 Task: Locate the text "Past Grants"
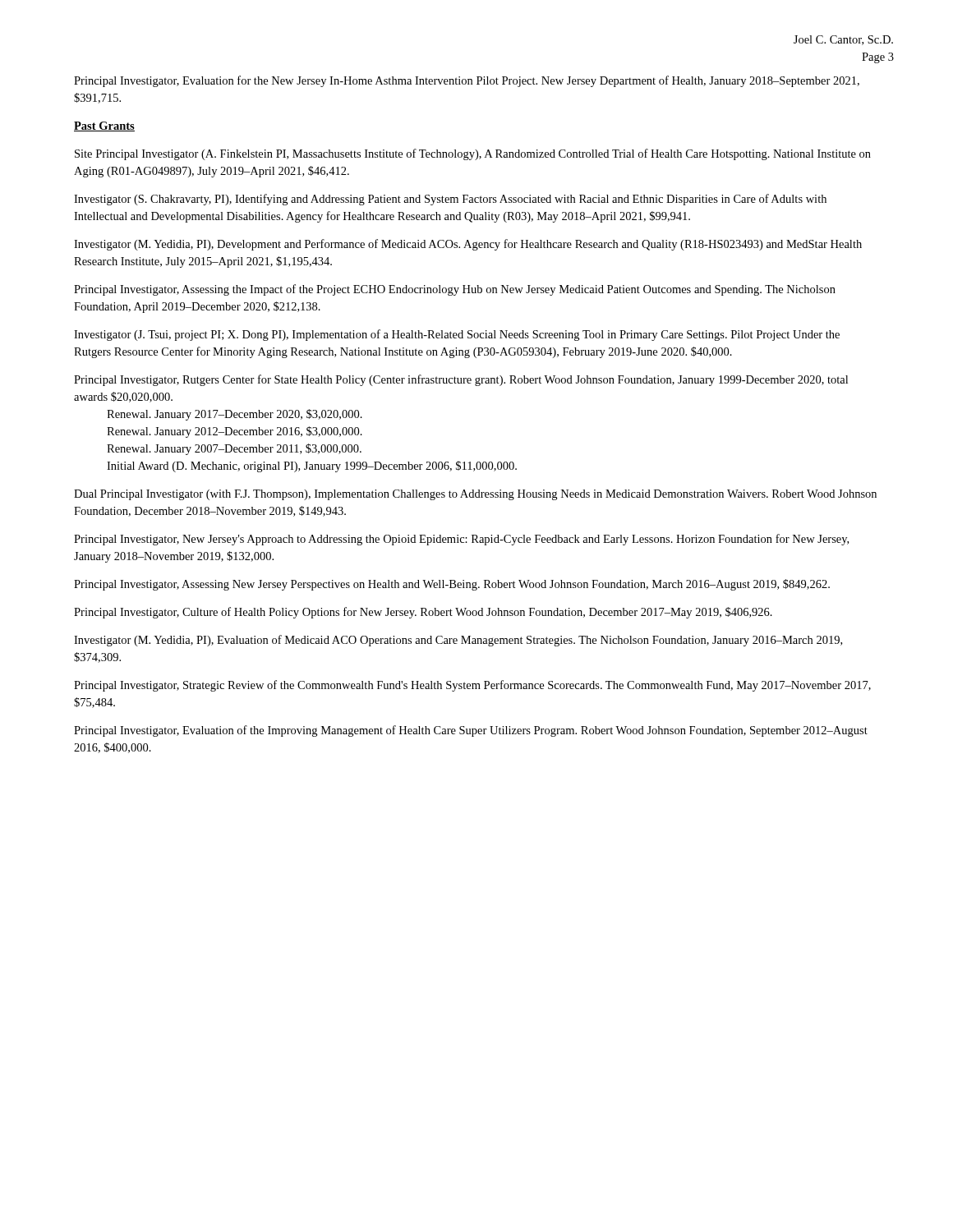[x=104, y=126]
